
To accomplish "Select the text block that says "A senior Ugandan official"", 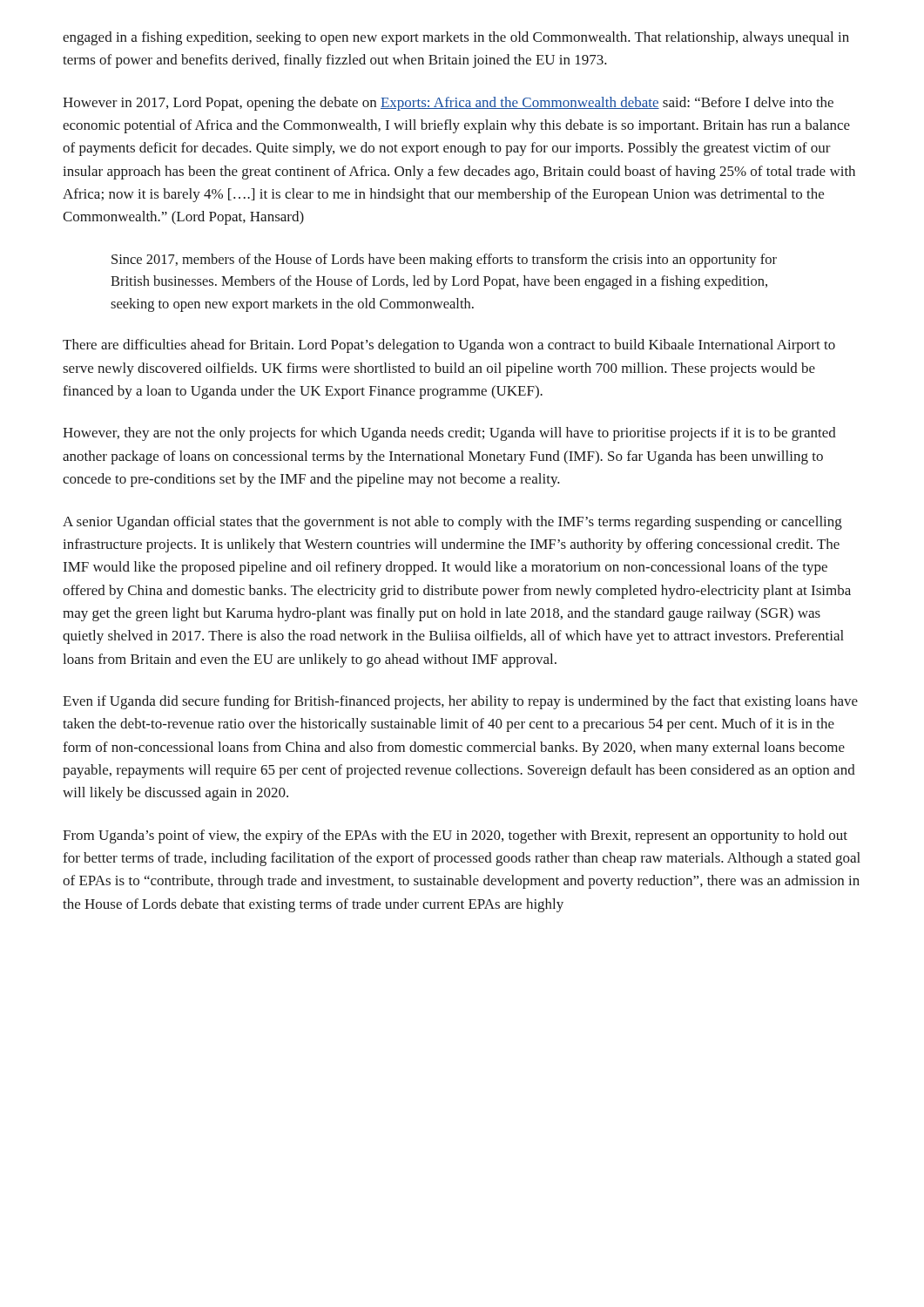I will 457,590.
